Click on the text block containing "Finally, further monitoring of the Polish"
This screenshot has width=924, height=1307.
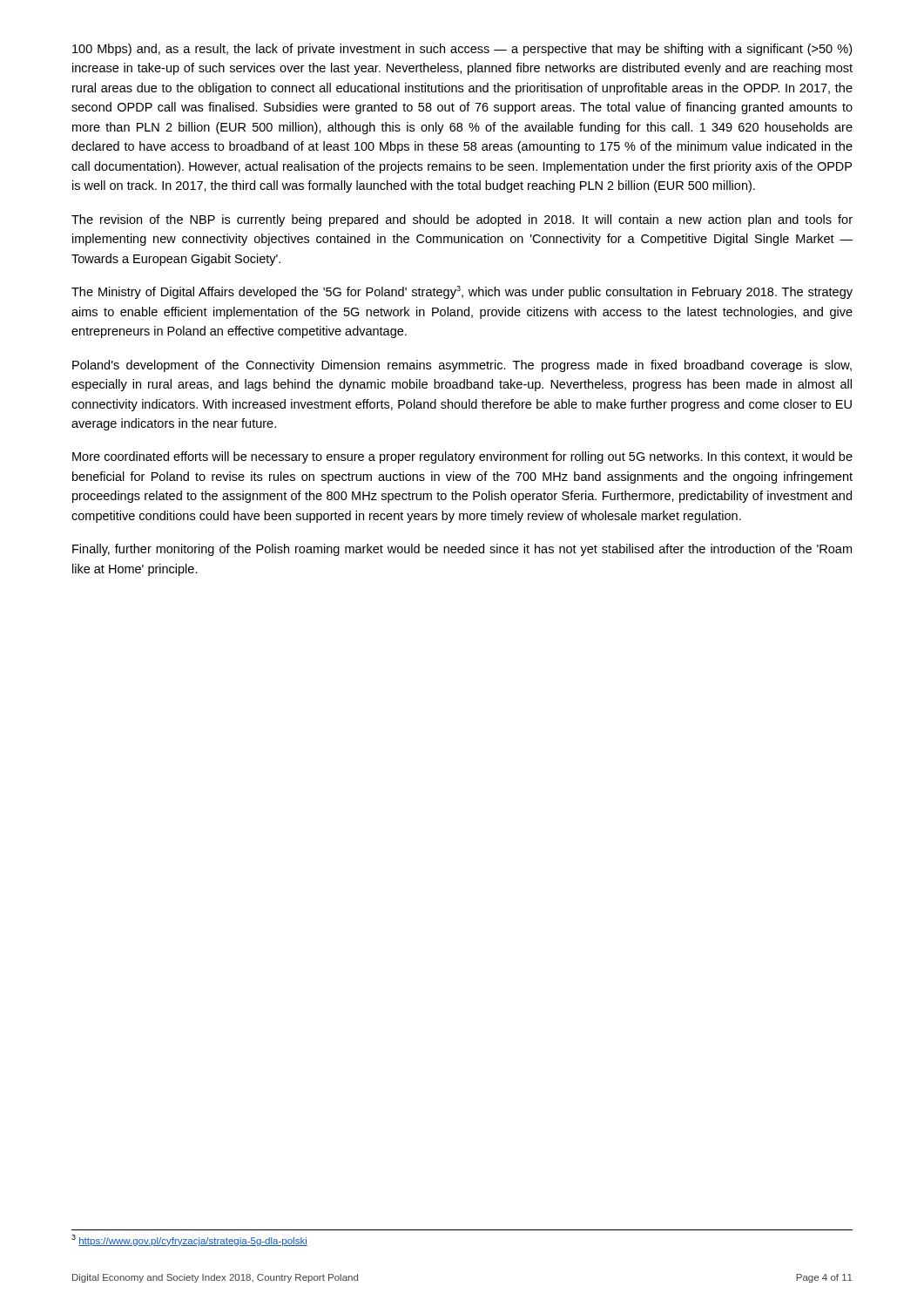(462, 559)
